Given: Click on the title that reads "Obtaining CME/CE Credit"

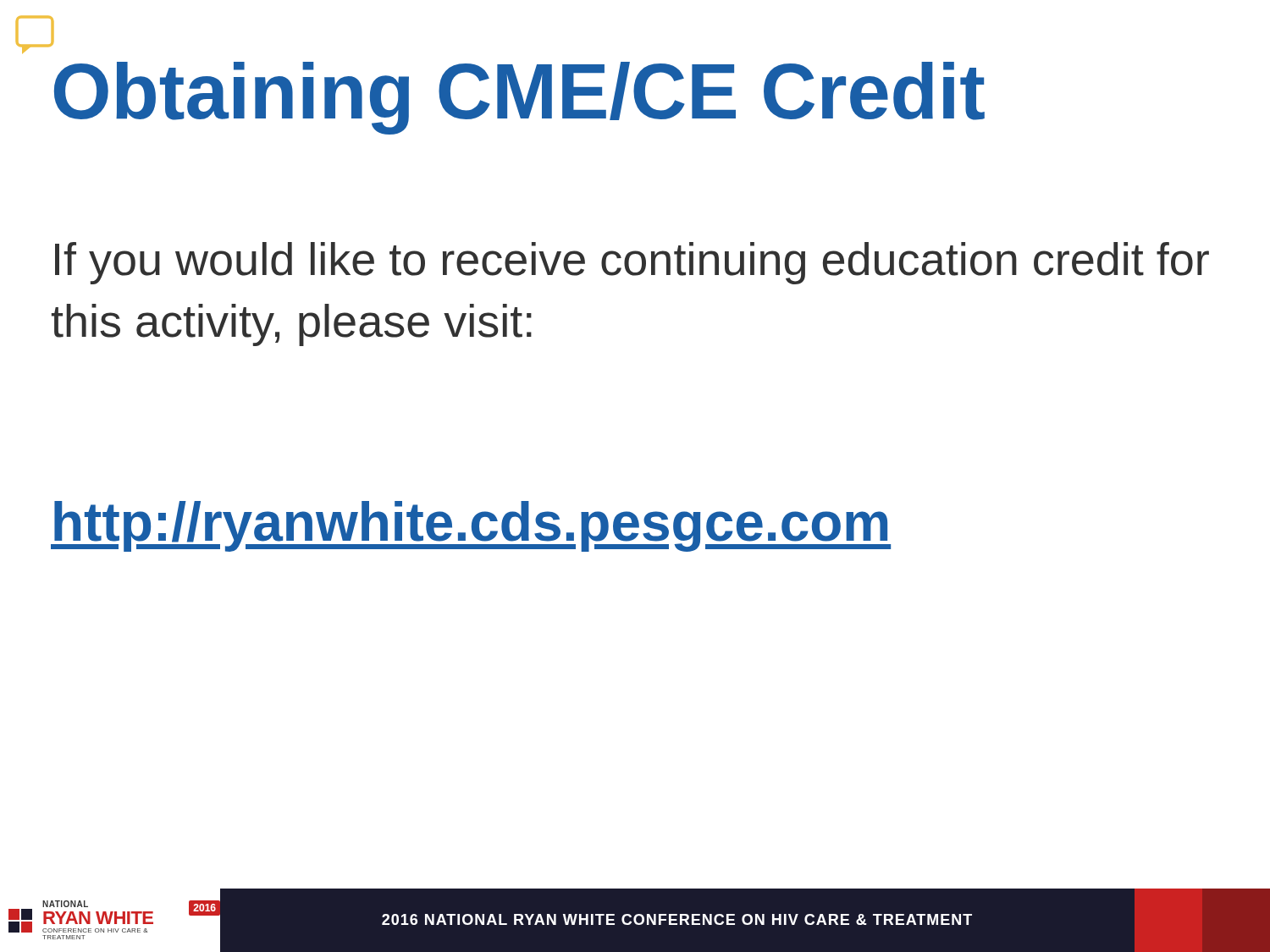Looking at the screenshot, I should point(635,92).
